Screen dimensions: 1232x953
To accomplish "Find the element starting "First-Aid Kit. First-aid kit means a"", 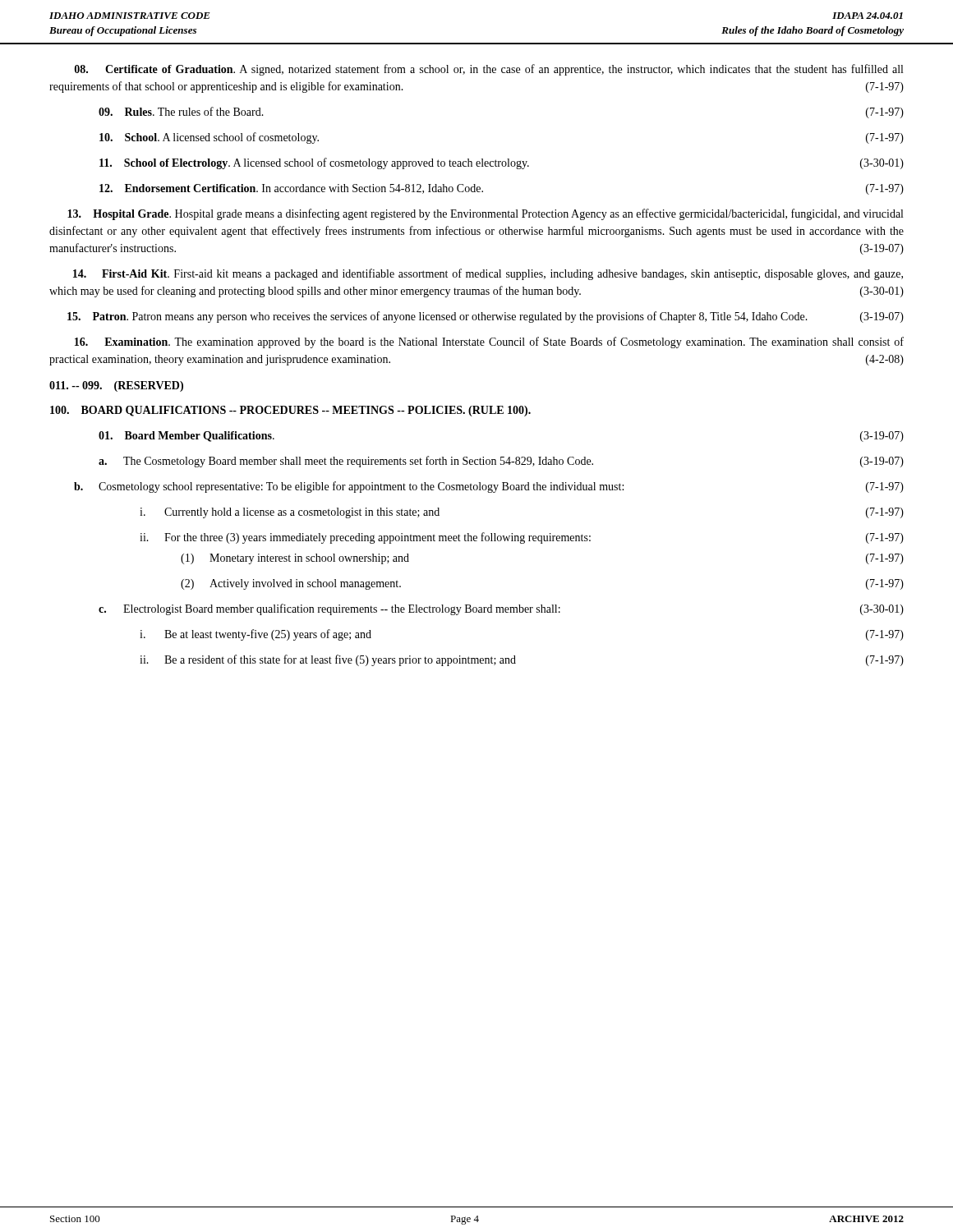I will click(x=476, y=284).
